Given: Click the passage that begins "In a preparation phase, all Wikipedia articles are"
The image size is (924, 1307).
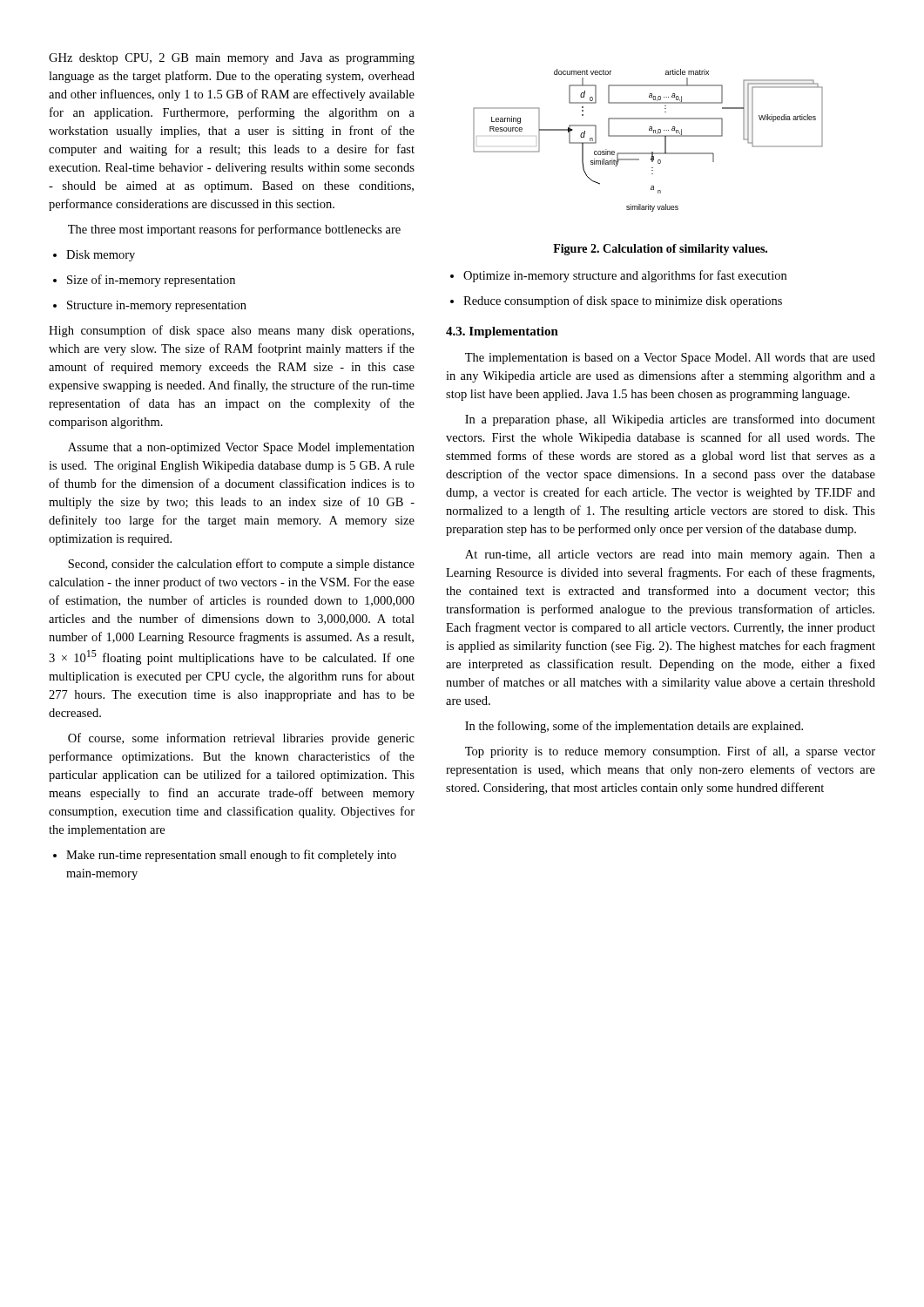Looking at the screenshot, I should coord(661,475).
